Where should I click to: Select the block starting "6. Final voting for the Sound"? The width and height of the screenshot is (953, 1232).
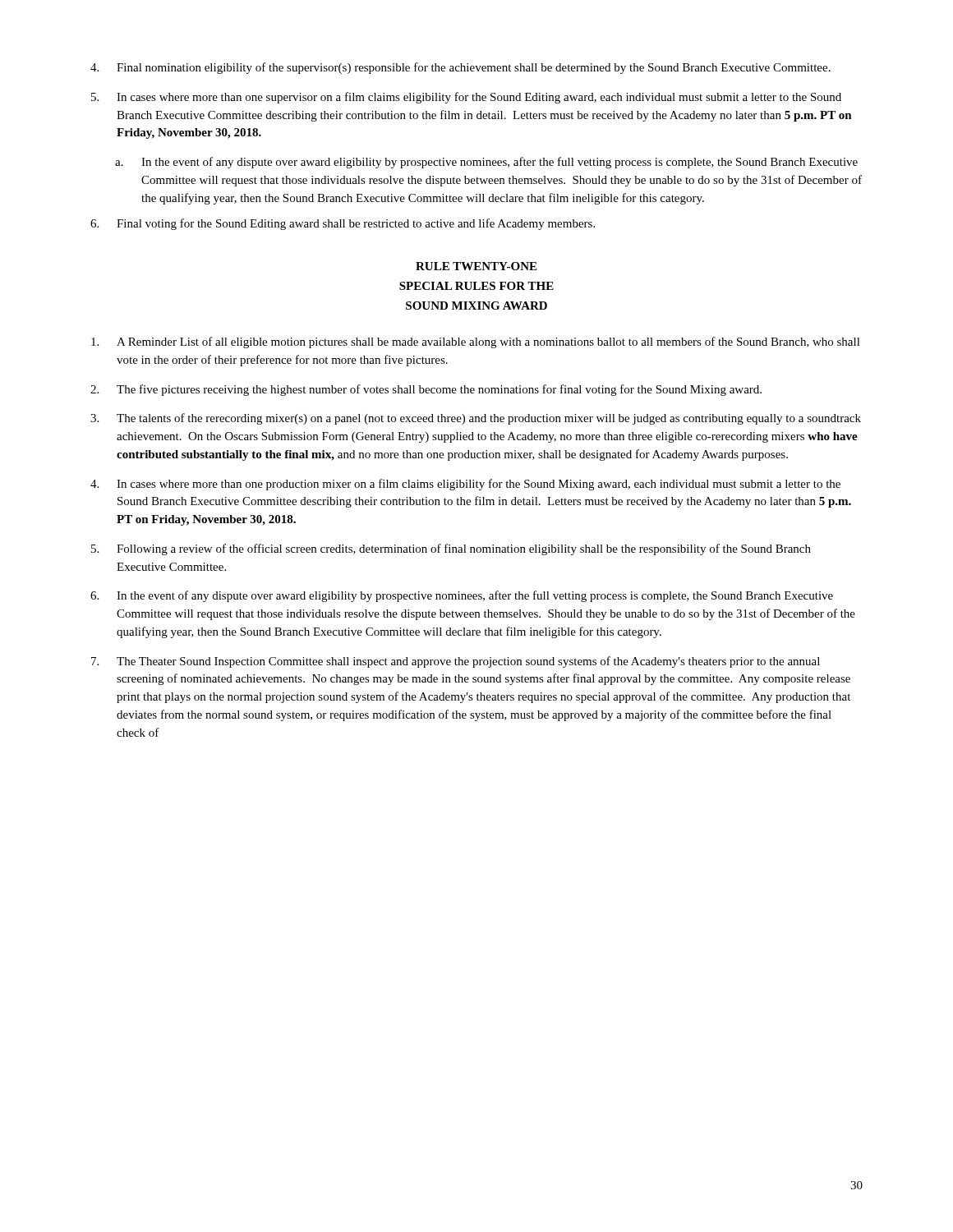[x=476, y=224]
